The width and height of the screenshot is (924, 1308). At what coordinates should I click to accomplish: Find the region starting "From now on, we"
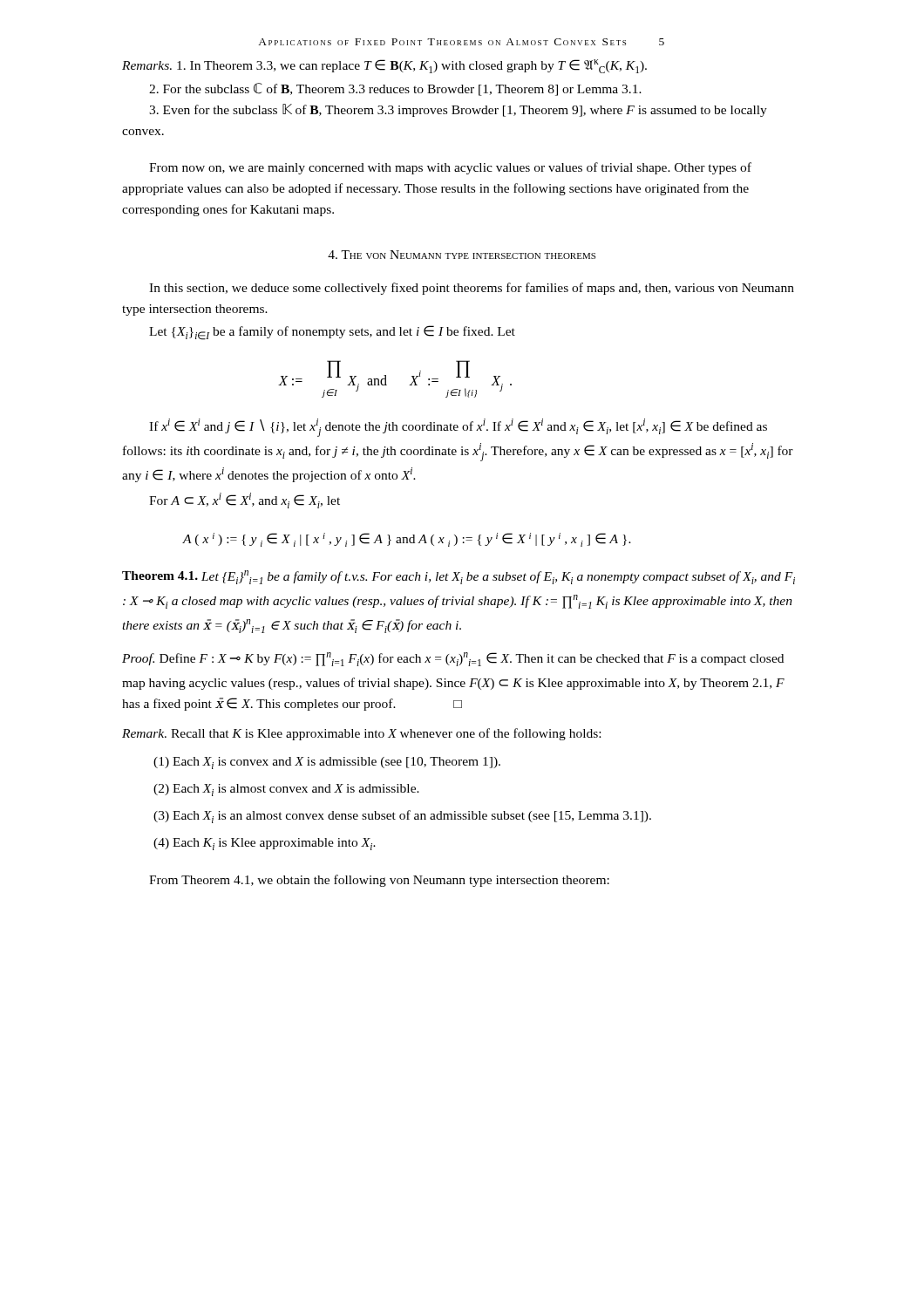(462, 189)
